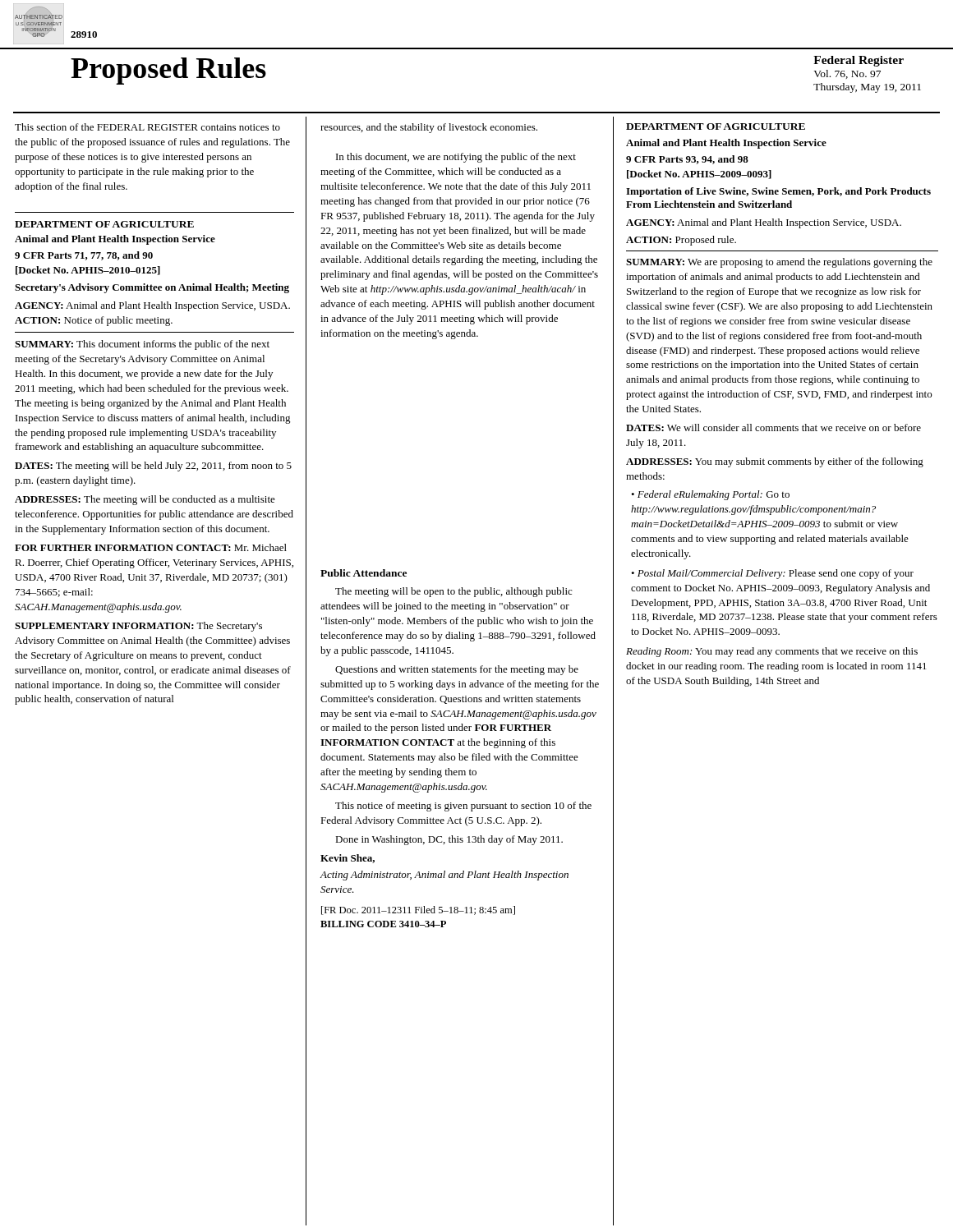Image resolution: width=953 pixels, height=1232 pixels.
Task: Click on the text block that reads "SUPPLEMENTARY INFORMATION: The Secretary's Advisory Committee on Animal"
Action: (x=153, y=662)
